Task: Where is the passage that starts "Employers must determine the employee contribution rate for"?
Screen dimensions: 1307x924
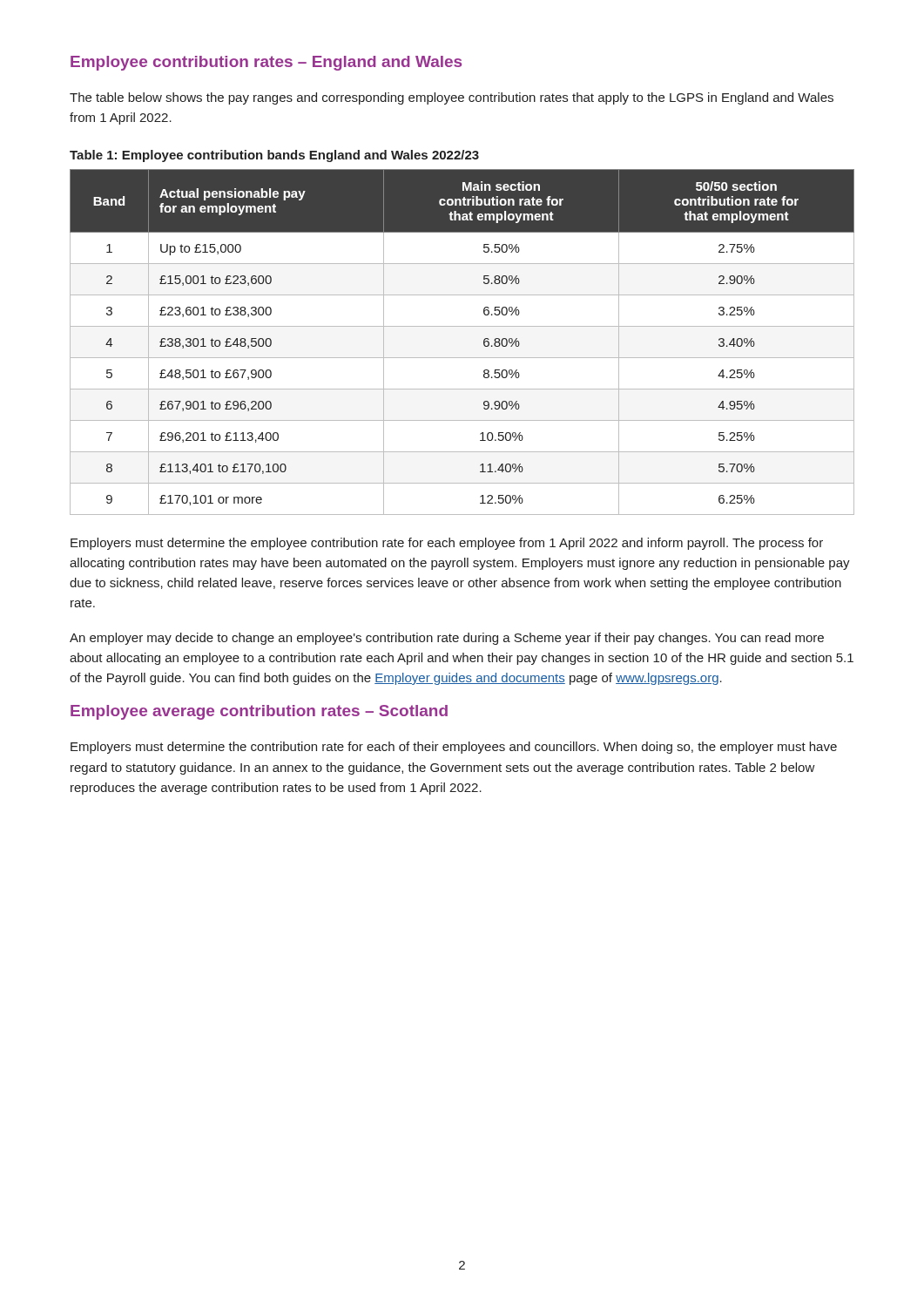Action: coord(462,572)
